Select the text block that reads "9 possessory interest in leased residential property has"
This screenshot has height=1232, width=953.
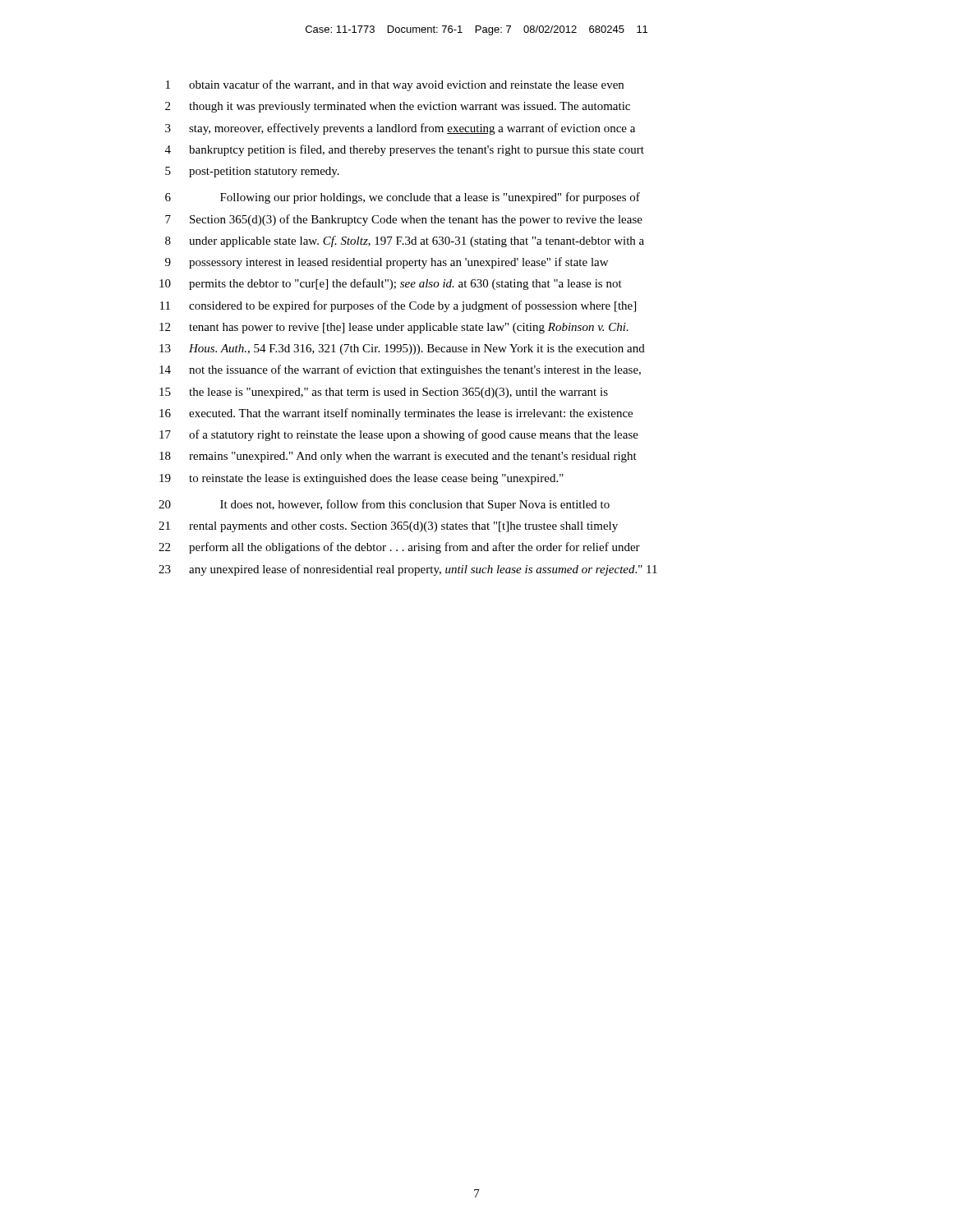476,262
